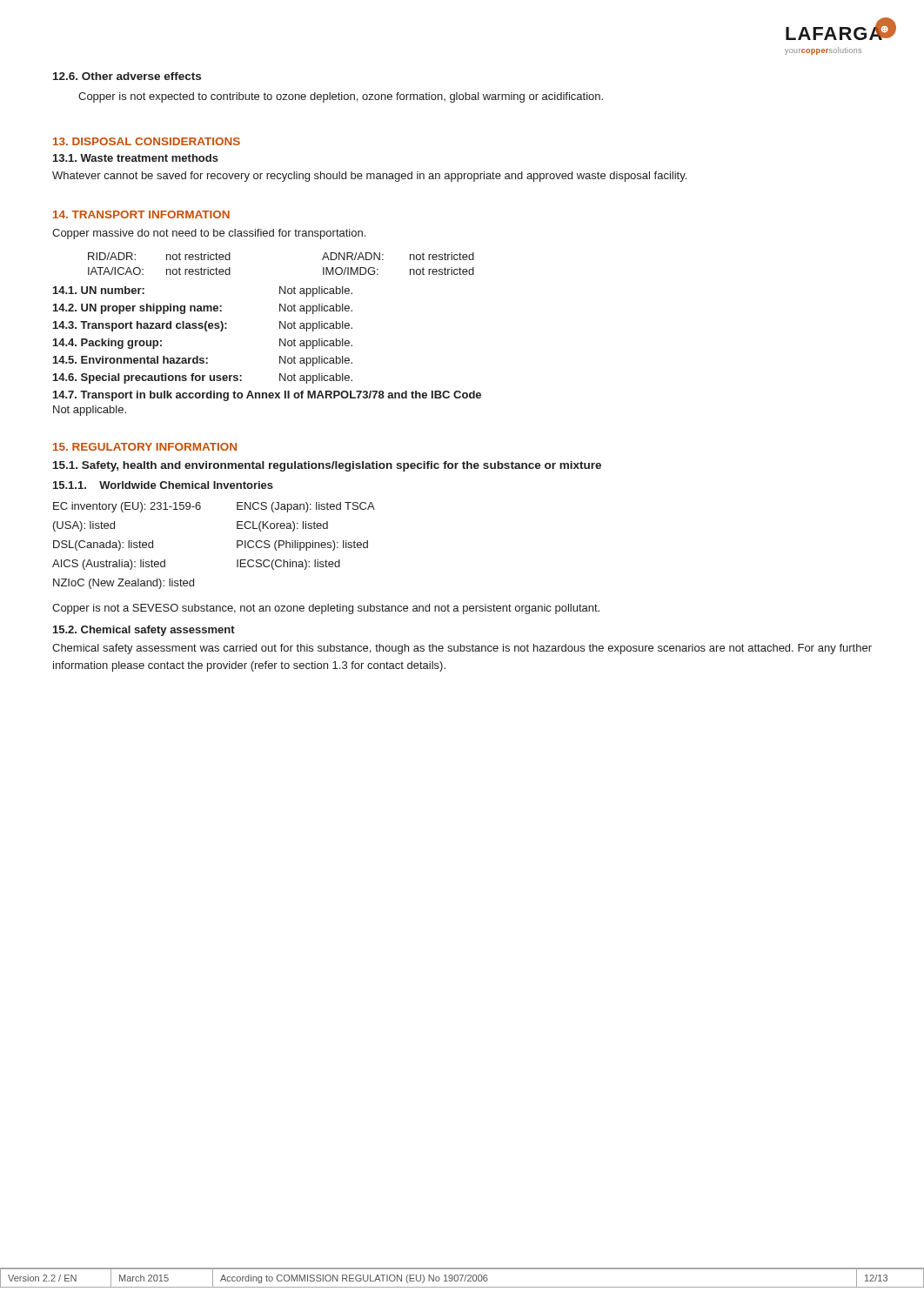Click on the block starting "15.1.1. Worldwide Chemical"
Image resolution: width=924 pixels, height=1305 pixels.
coord(163,485)
